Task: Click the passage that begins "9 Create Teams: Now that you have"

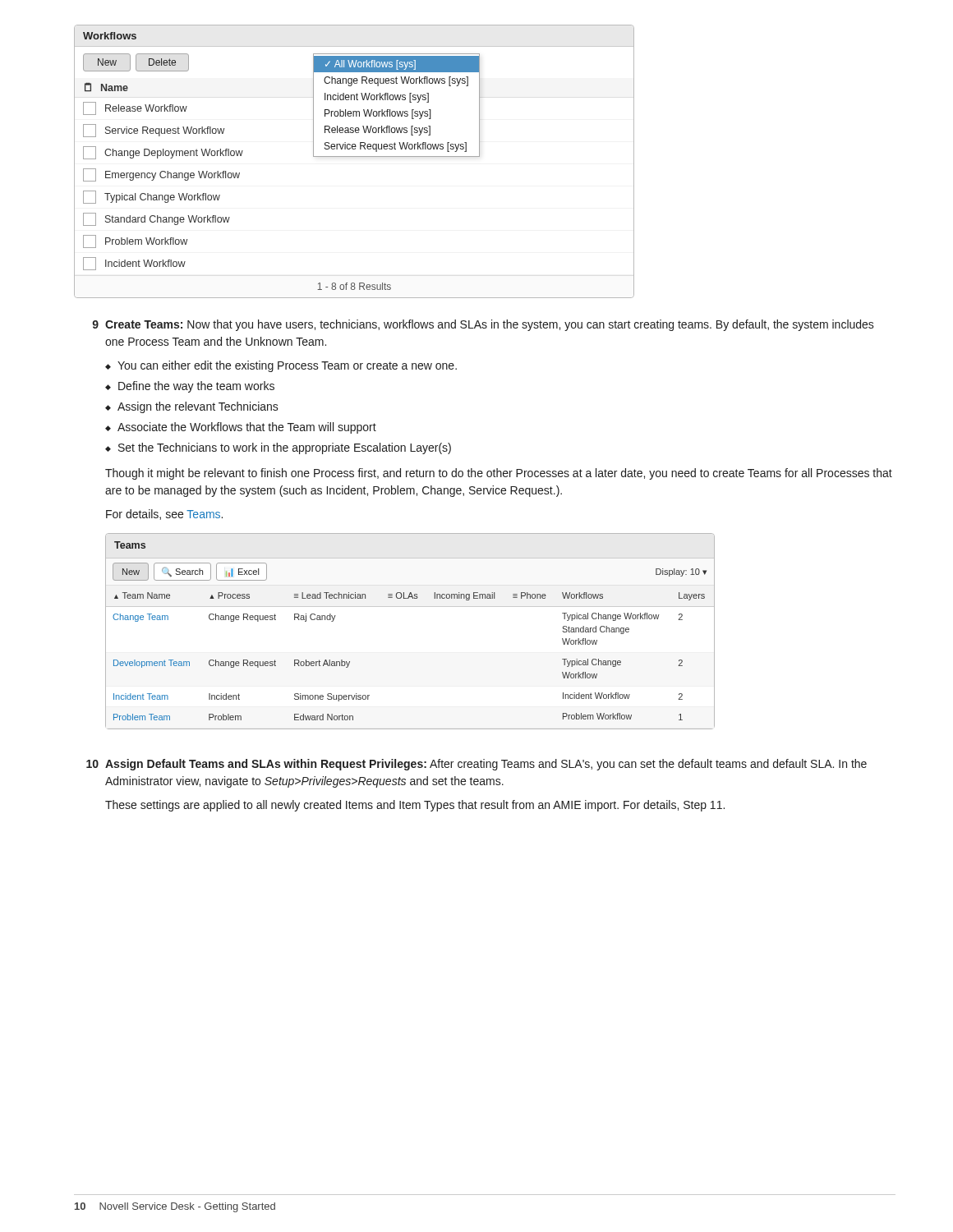Action: [485, 530]
